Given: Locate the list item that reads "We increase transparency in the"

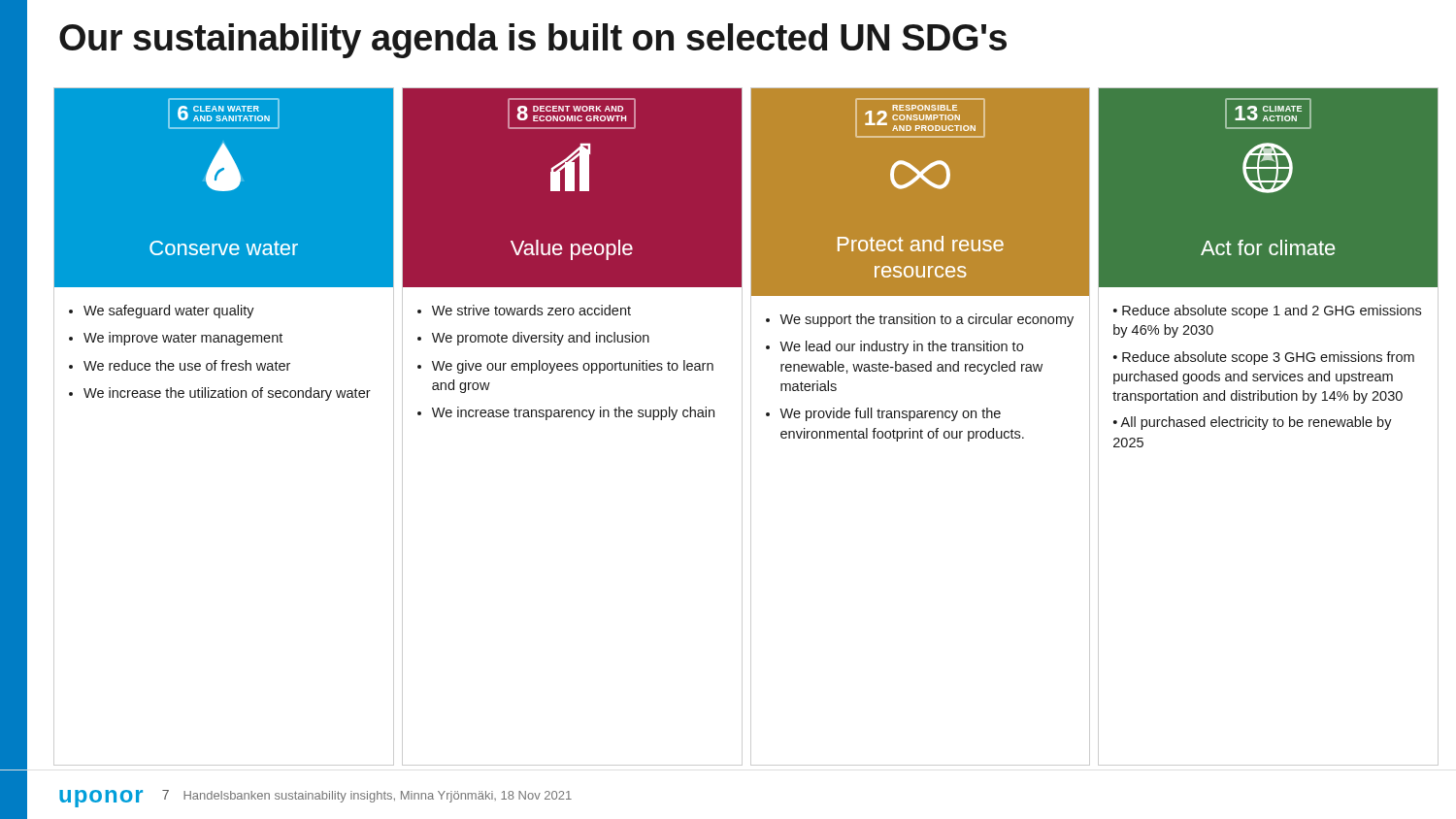Looking at the screenshot, I should (574, 413).
